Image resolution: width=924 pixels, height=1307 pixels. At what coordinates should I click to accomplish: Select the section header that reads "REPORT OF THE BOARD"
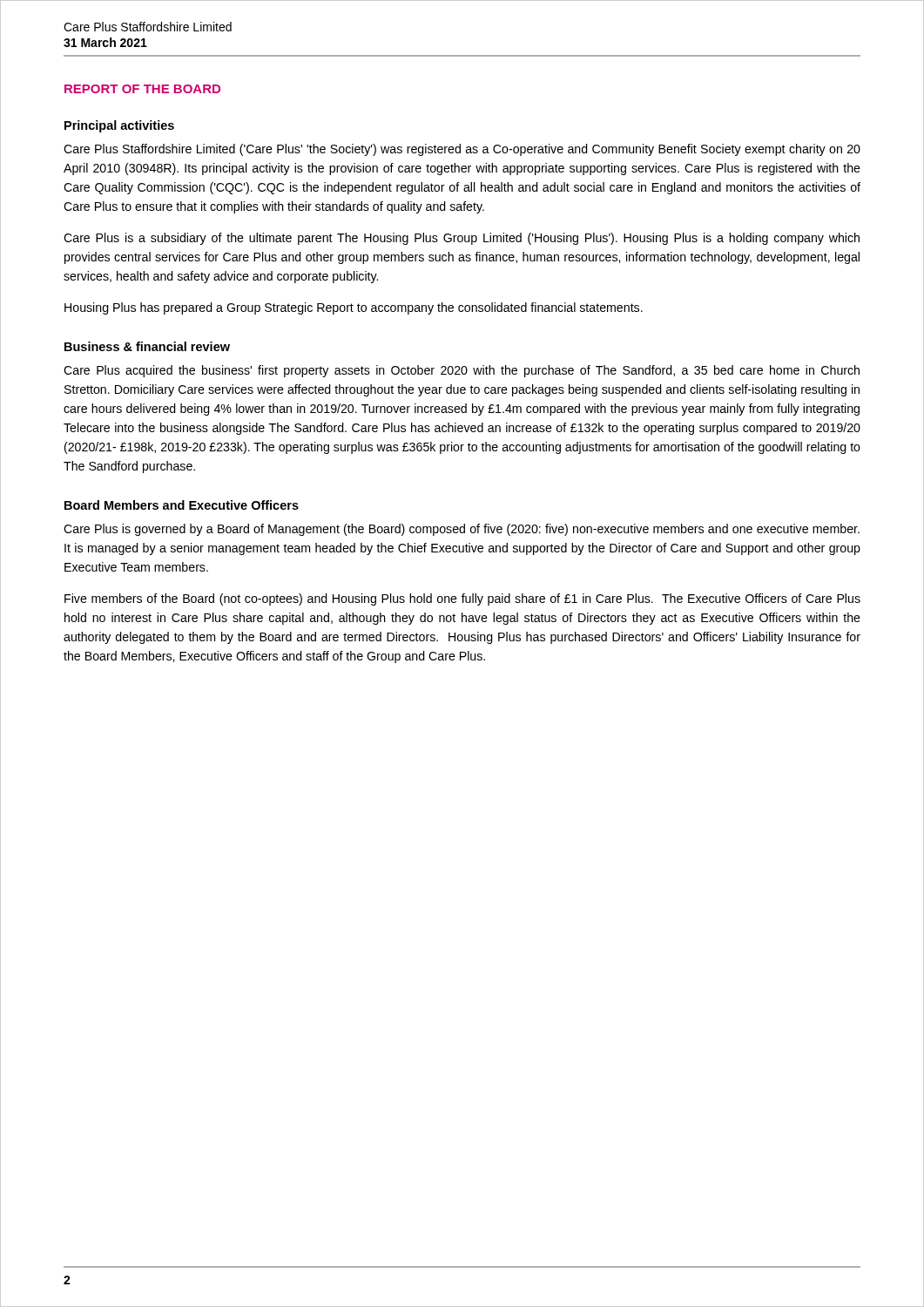point(142,88)
